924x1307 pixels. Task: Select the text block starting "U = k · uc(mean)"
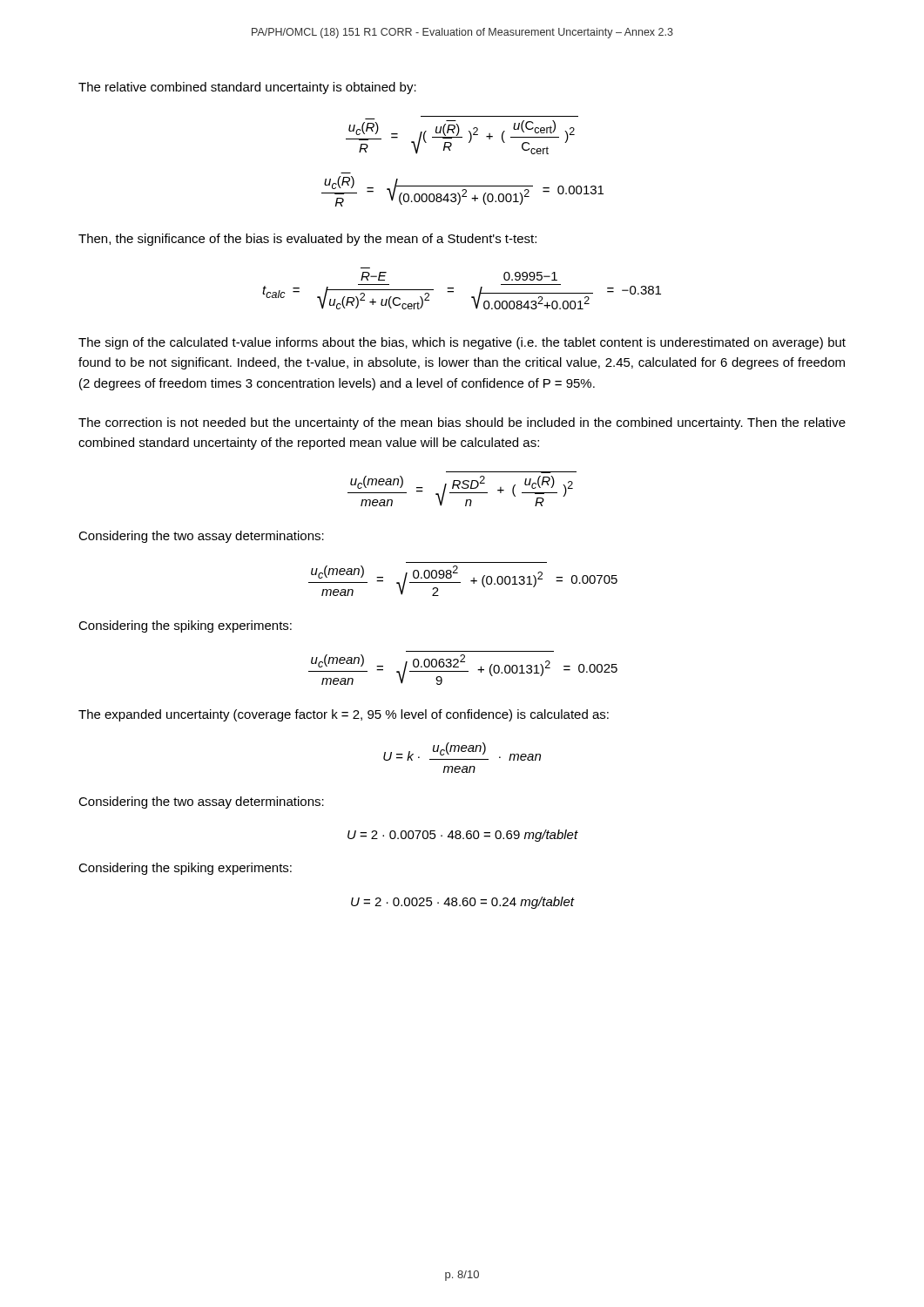coord(462,758)
